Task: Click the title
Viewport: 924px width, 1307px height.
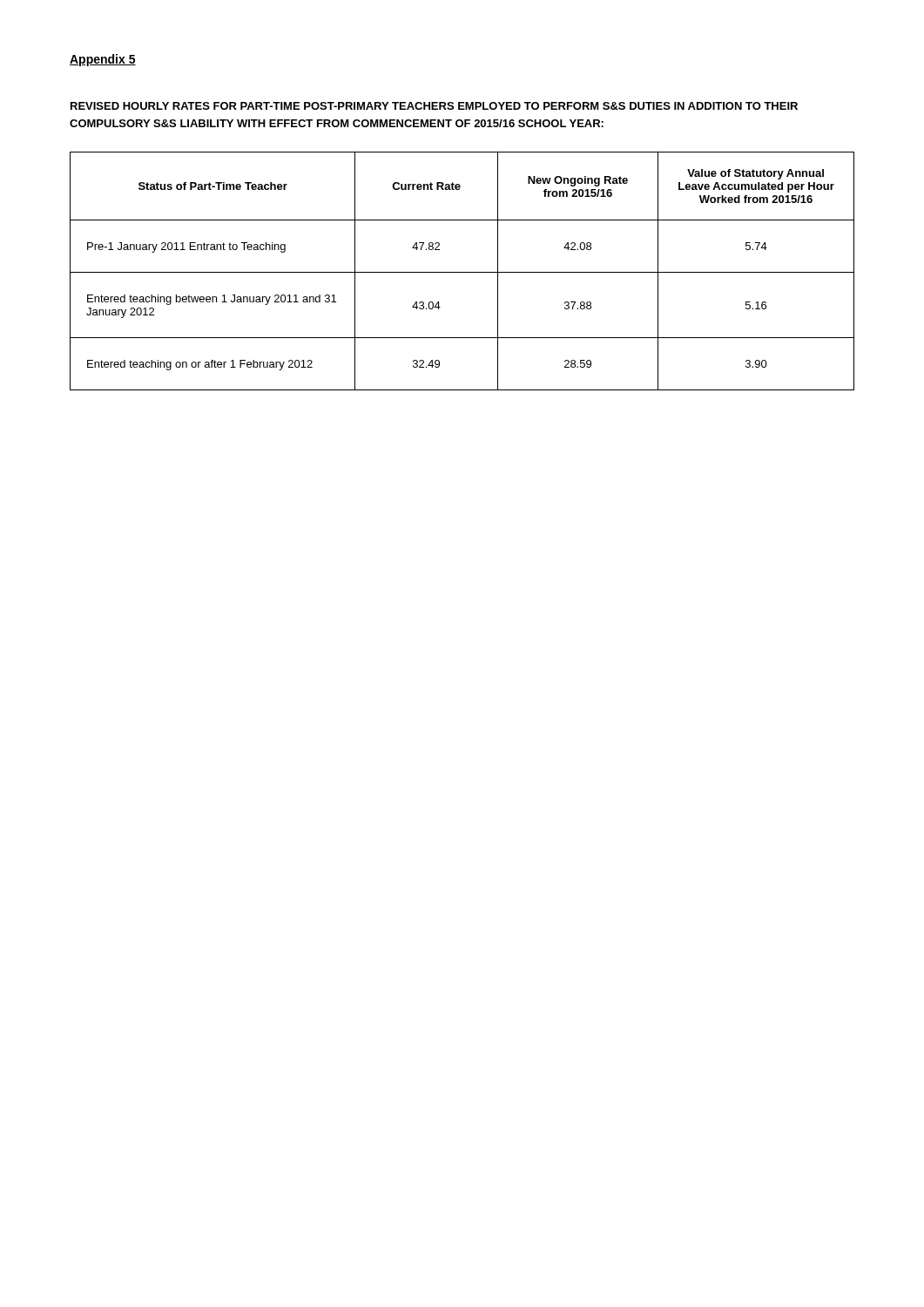Action: point(434,115)
